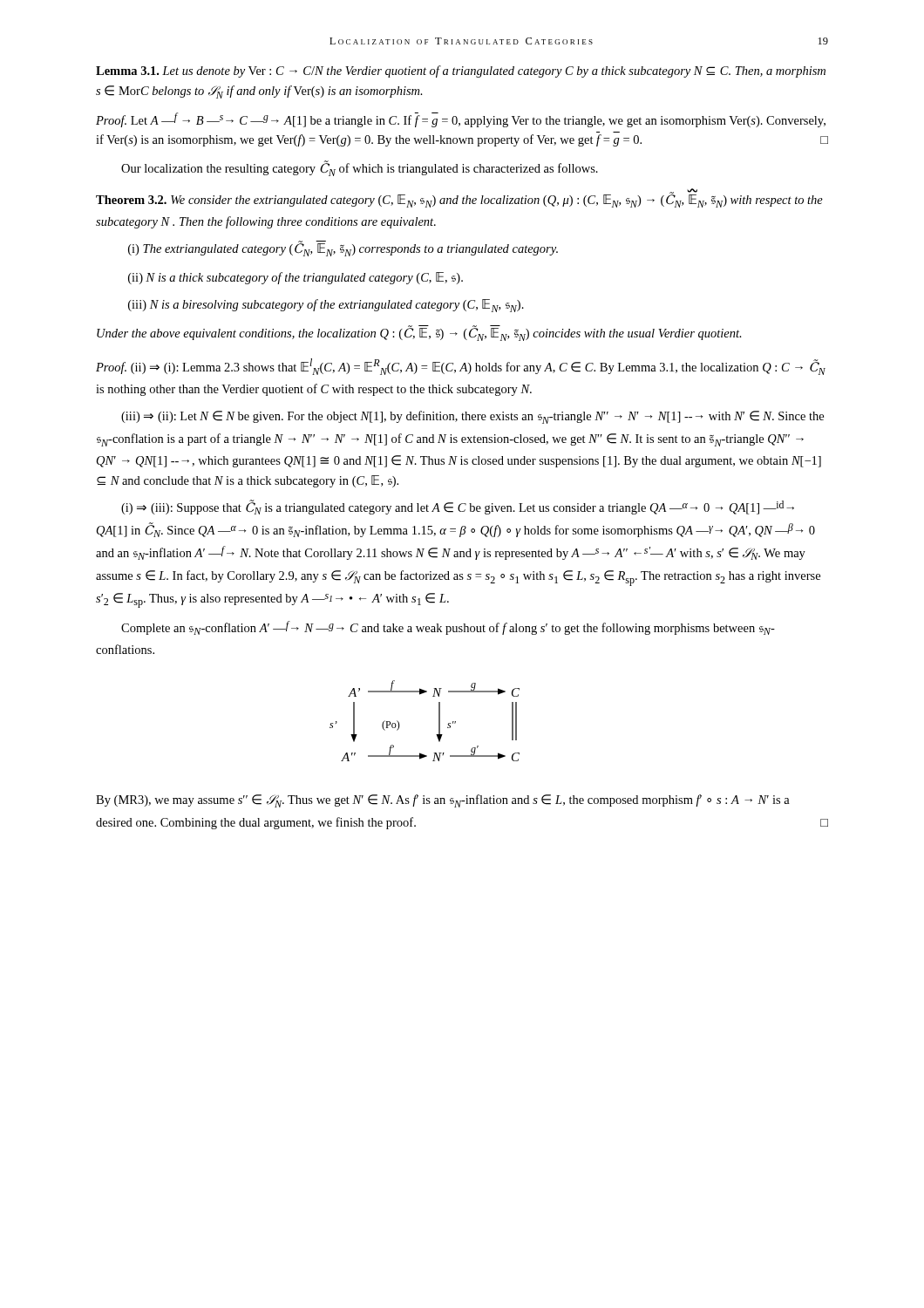Viewport: 924px width, 1308px height.
Task: Find the block on this page that starts "Complete an 𝔰N-conflation A′"
Action: (x=462, y=639)
